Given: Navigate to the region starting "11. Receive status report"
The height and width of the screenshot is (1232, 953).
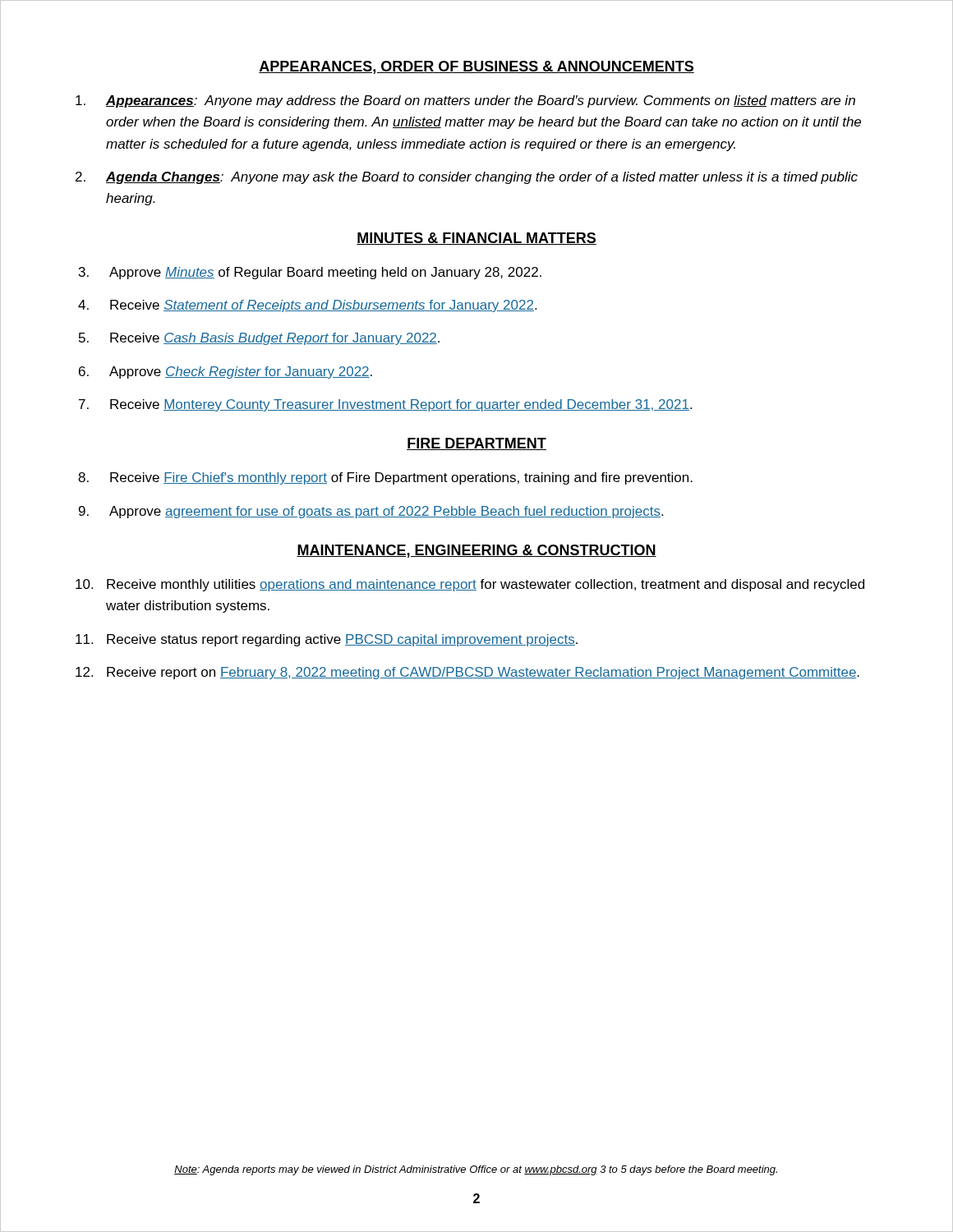Looking at the screenshot, I should pyautogui.click(x=476, y=640).
